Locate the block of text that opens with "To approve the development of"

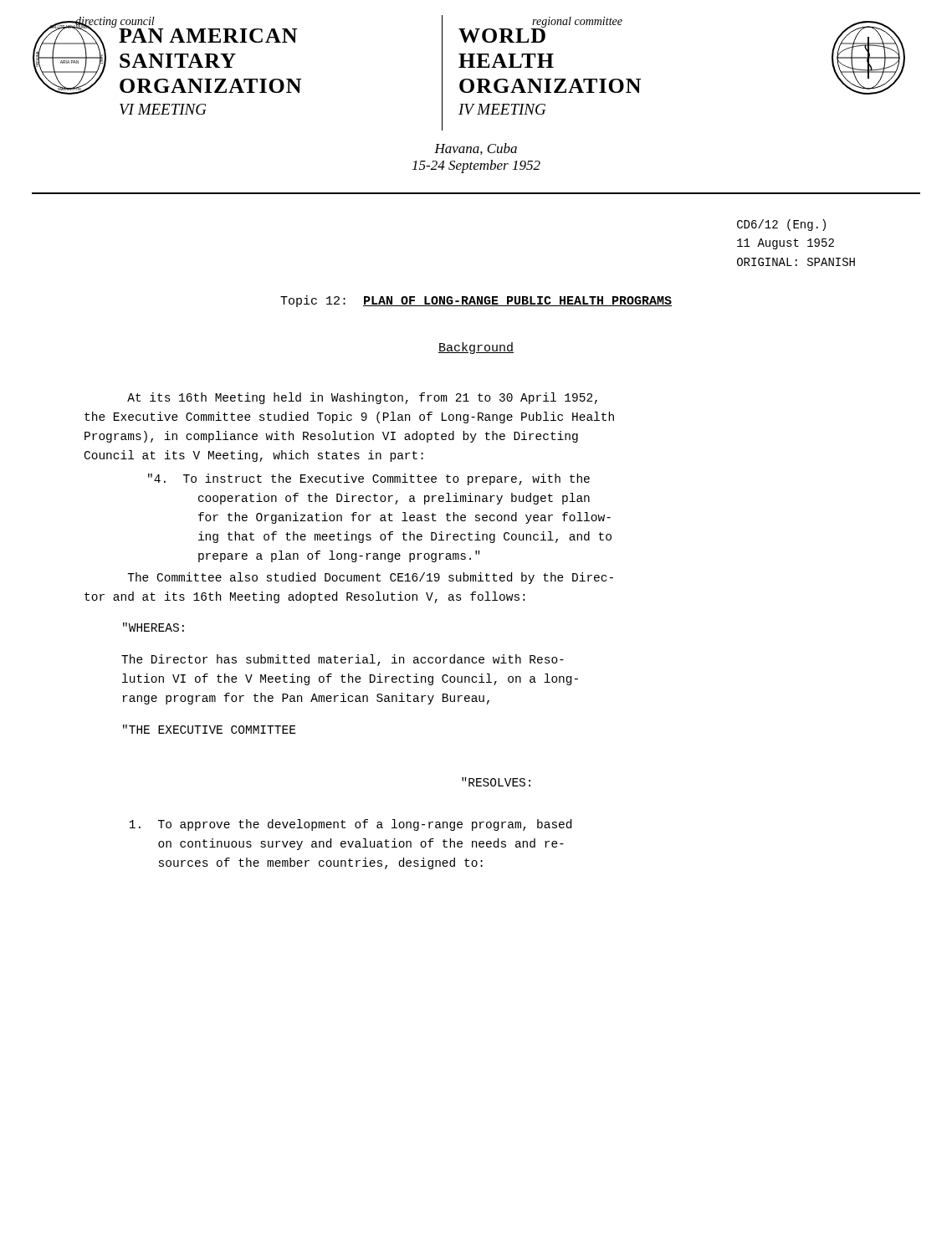coord(347,844)
